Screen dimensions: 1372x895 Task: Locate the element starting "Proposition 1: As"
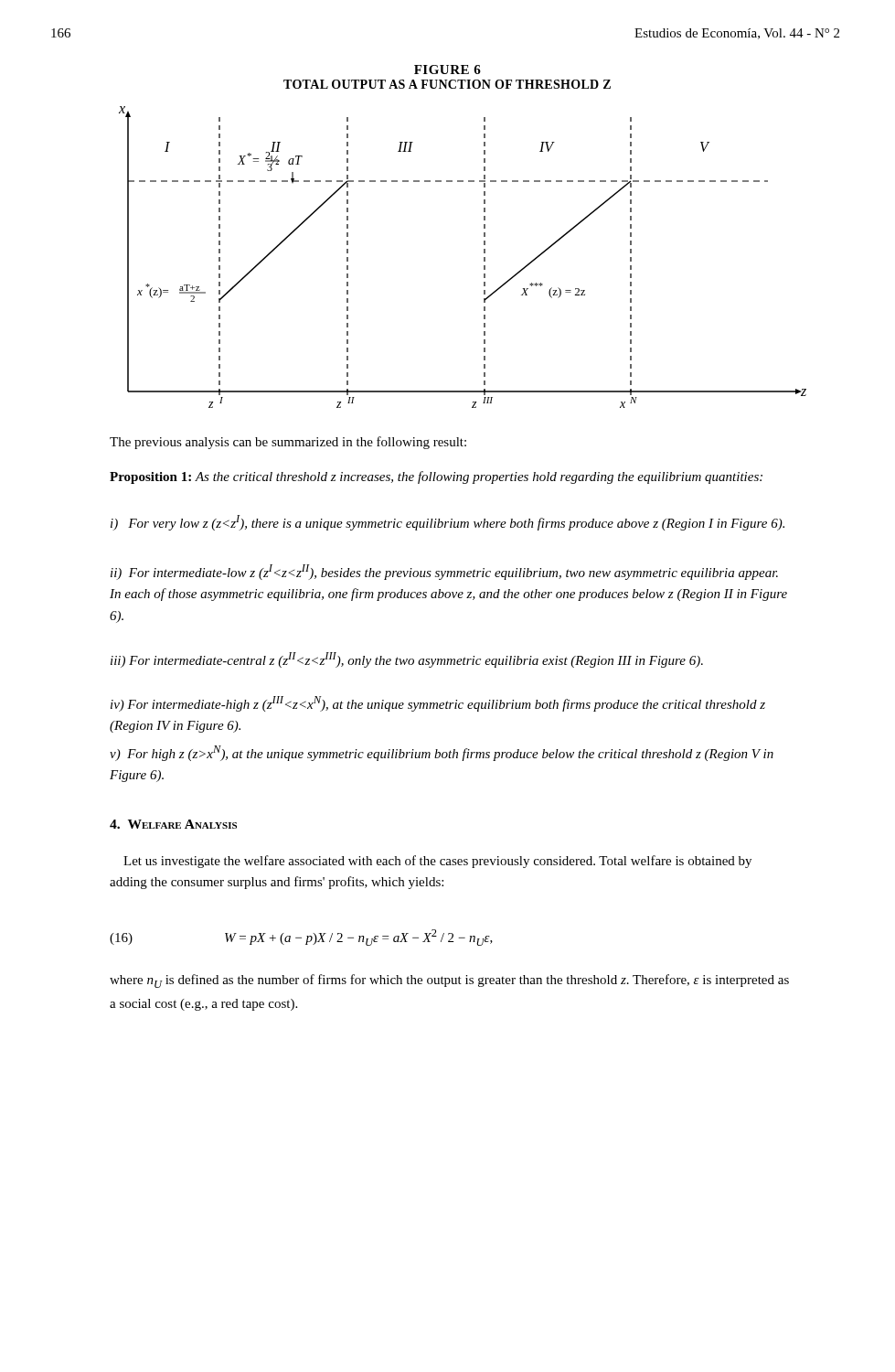coord(437,477)
